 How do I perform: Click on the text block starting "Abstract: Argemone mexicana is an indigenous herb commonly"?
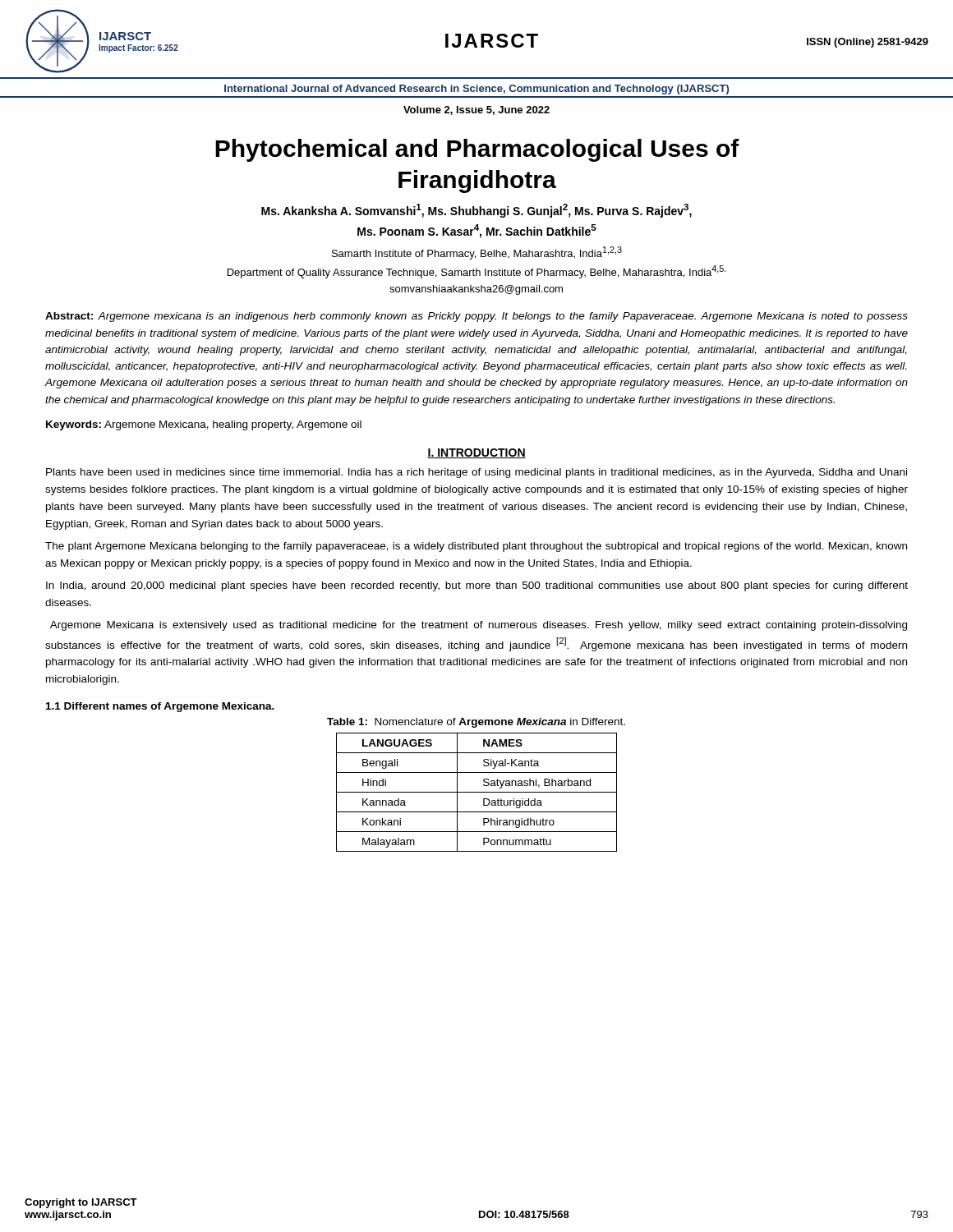click(476, 358)
